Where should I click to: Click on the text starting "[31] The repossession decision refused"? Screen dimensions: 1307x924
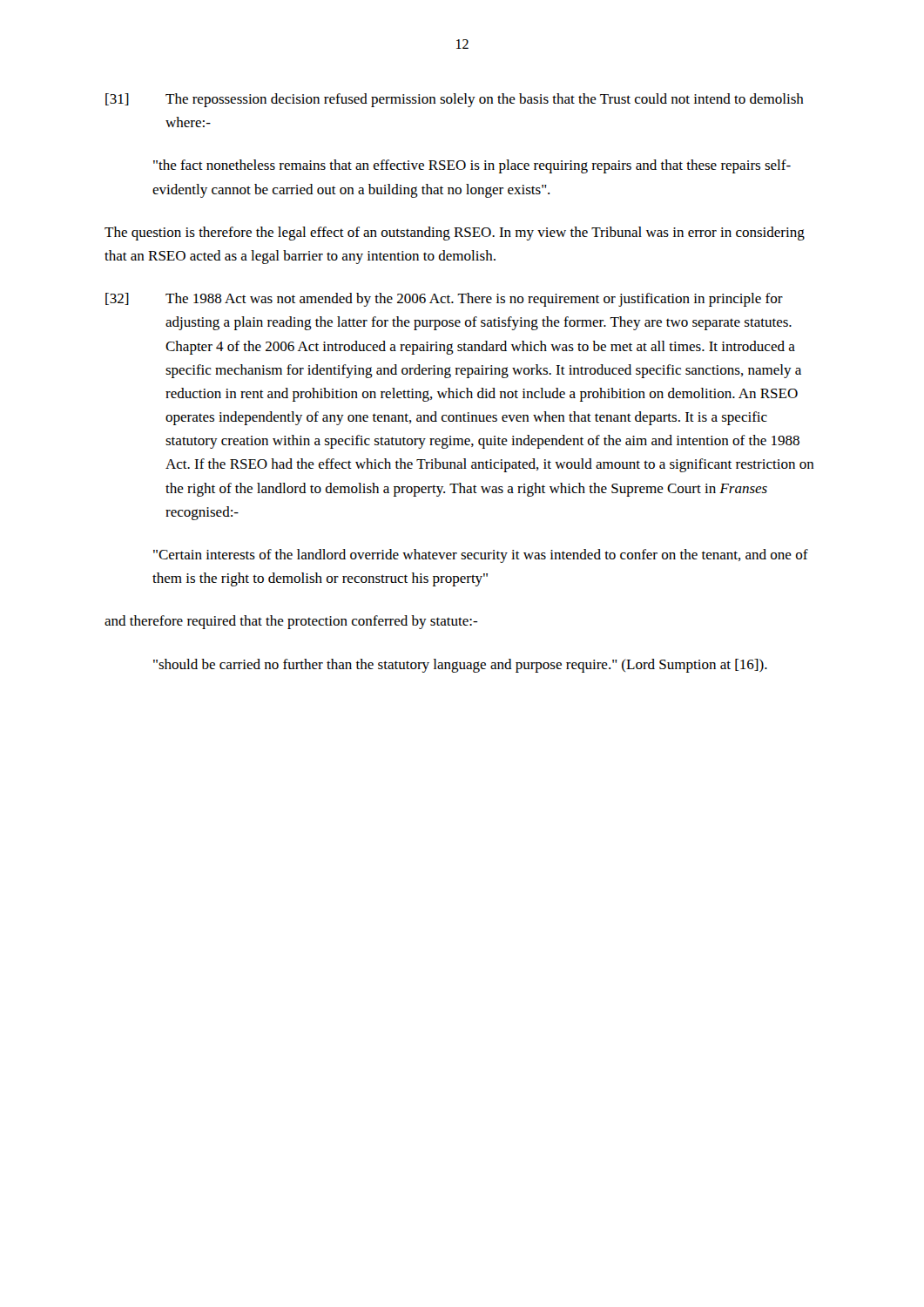[462, 111]
